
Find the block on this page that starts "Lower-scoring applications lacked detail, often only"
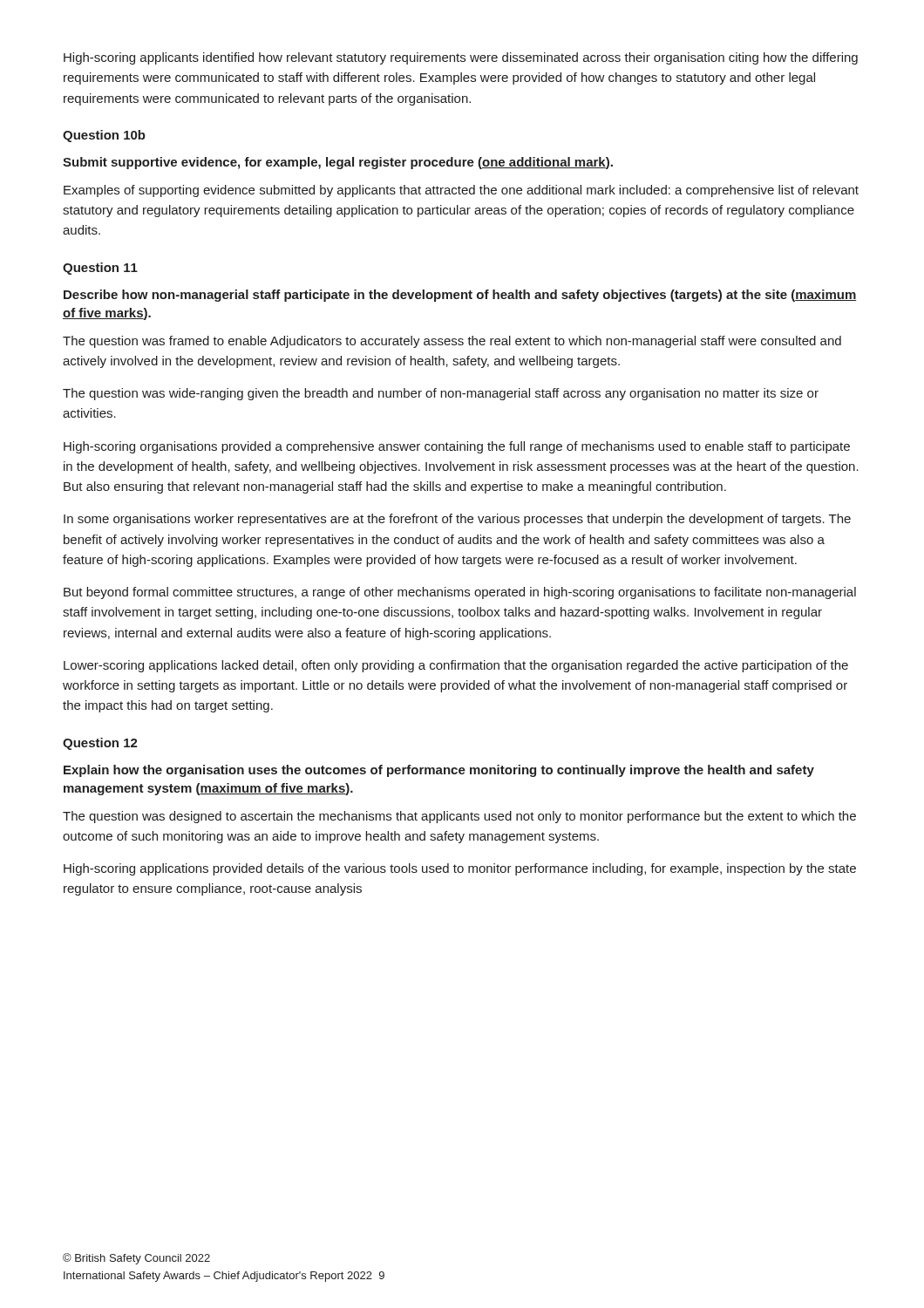[456, 685]
